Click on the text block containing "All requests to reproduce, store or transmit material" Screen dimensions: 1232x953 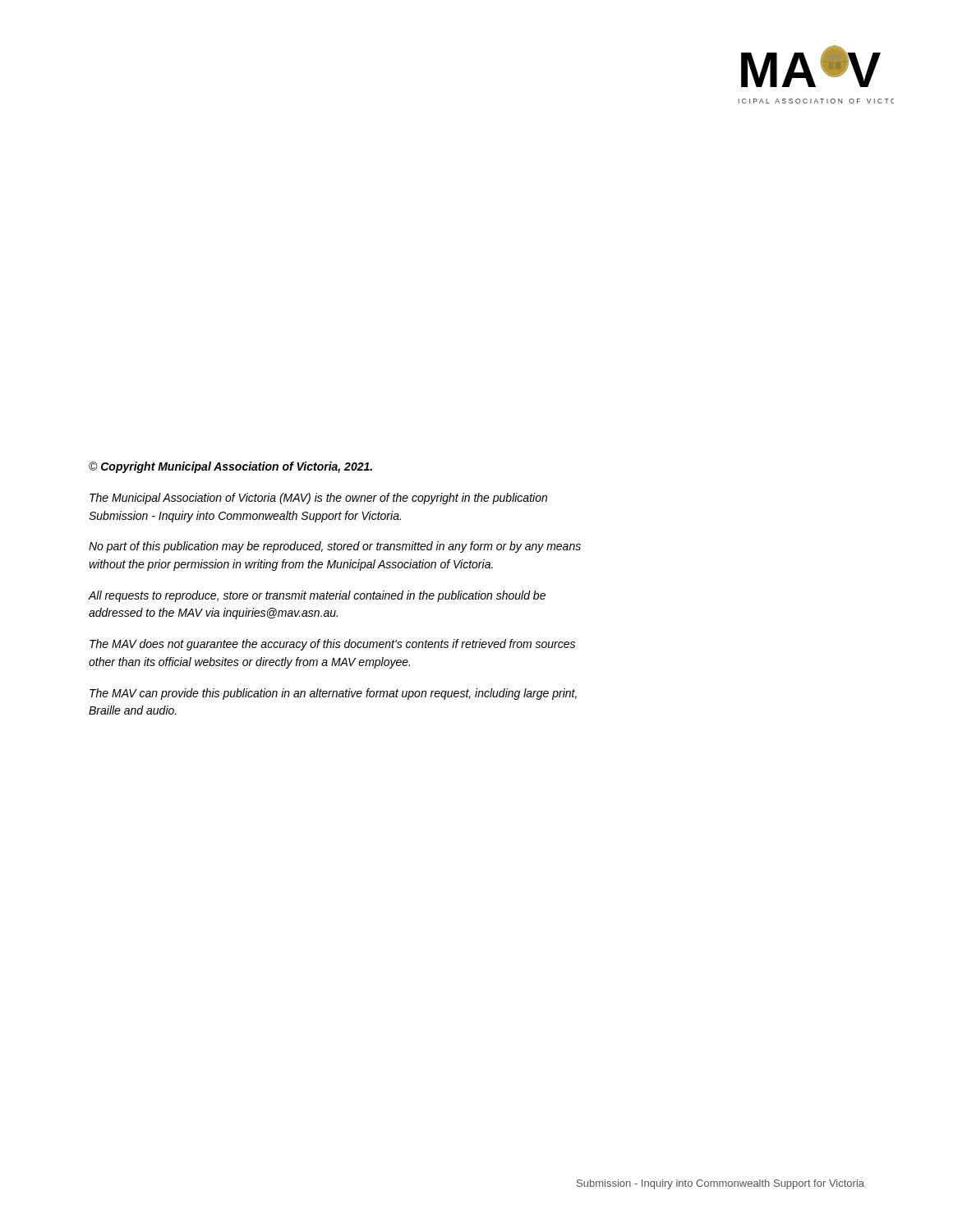coord(317,604)
